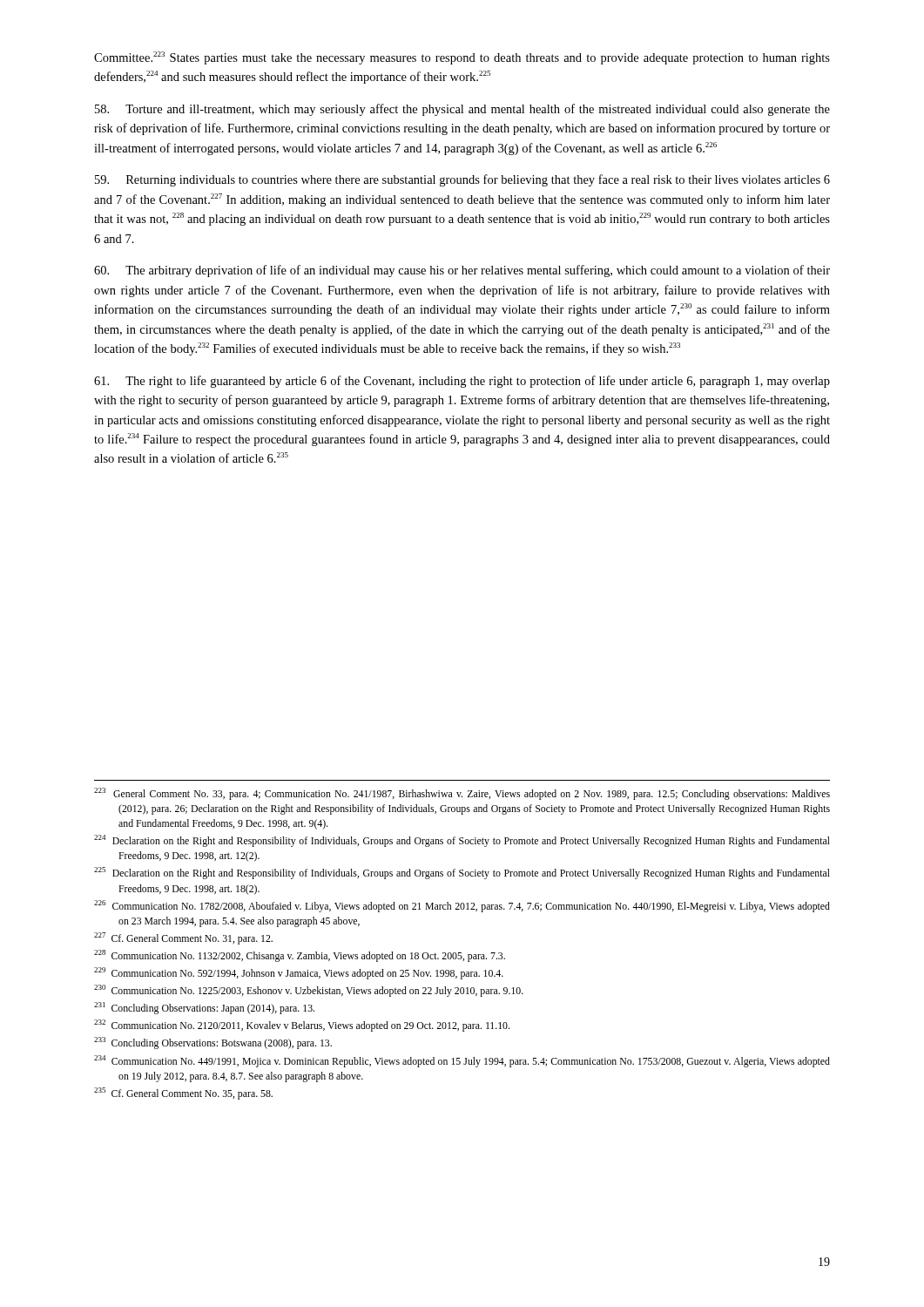Image resolution: width=924 pixels, height=1307 pixels.
Task: Where is the passage that starts "227 Cf. General Comment No. 31,"?
Action: [x=184, y=938]
